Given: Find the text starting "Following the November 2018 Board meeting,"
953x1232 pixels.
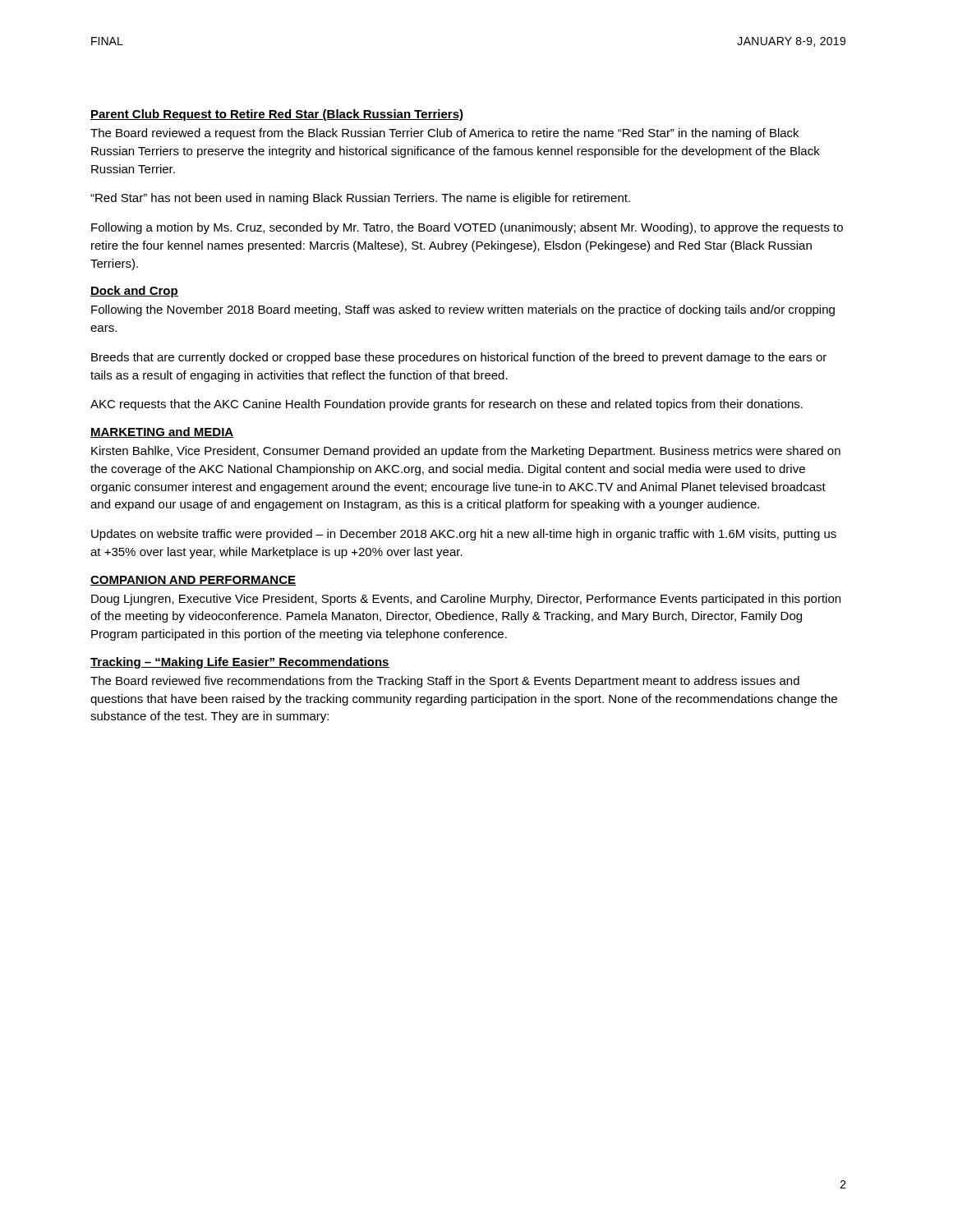Looking at the screenshot, I should [x=468, y=319].
